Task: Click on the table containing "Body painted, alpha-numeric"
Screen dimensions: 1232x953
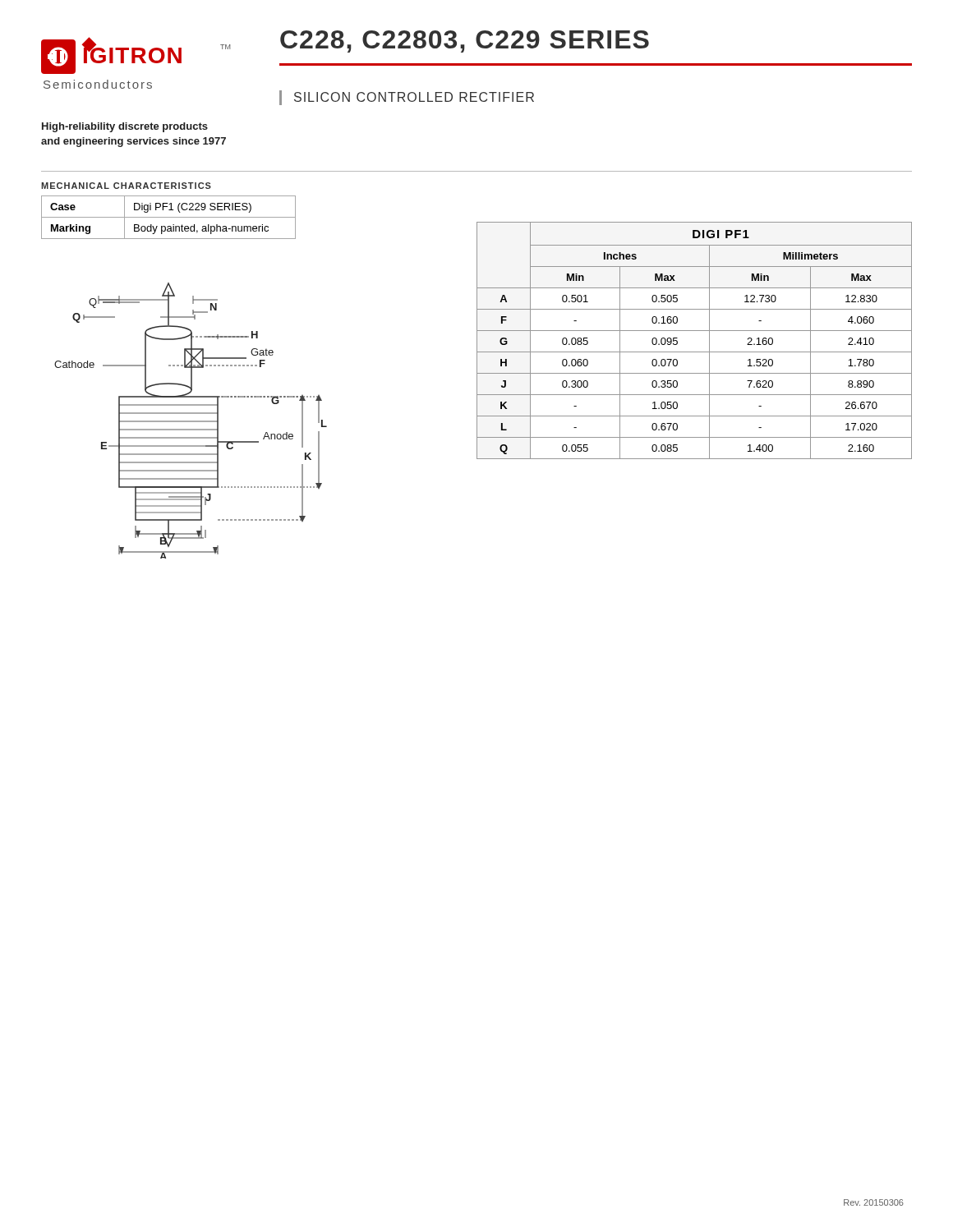Action: click(168, 217)
